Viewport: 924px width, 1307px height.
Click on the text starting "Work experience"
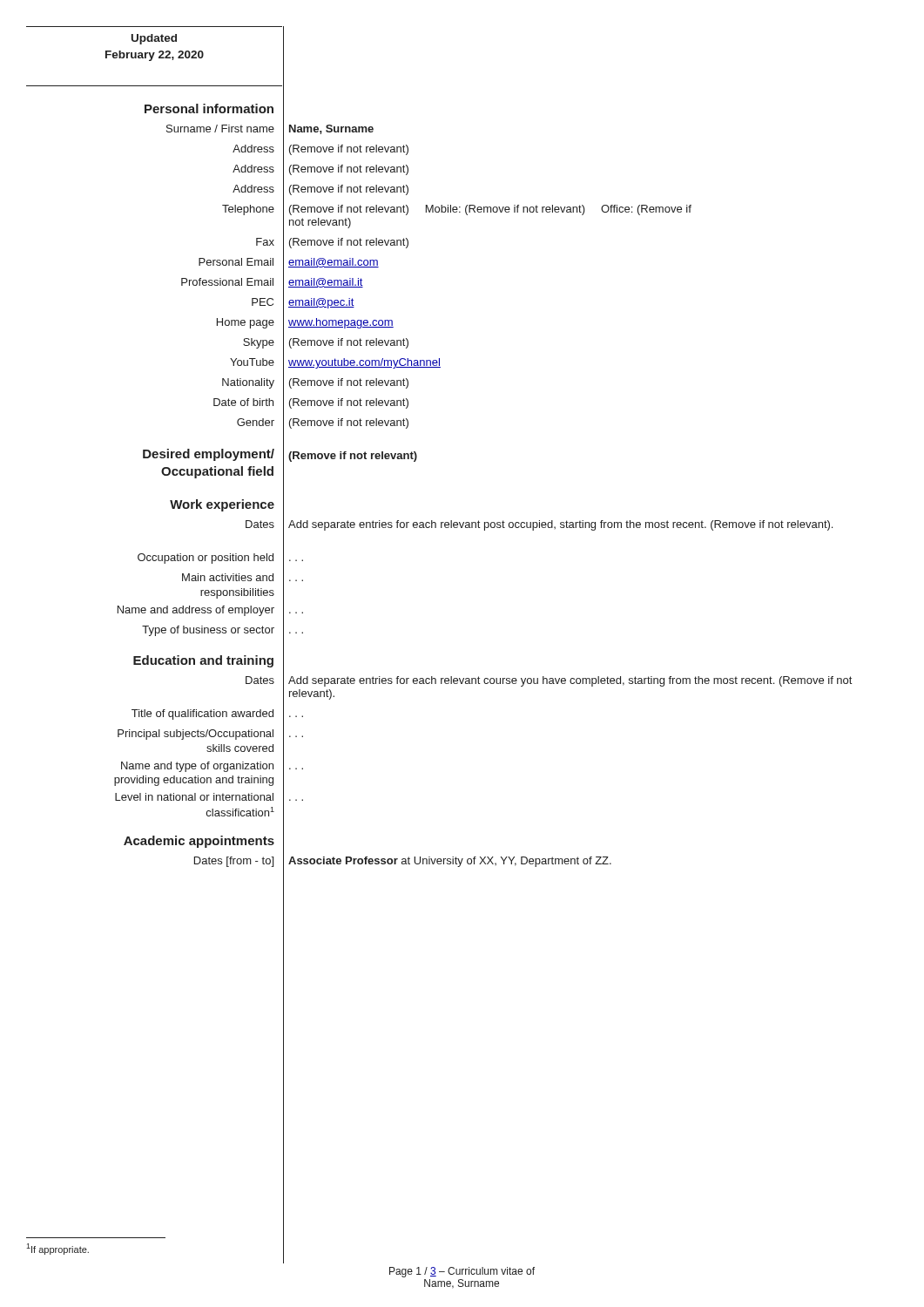pos(227,504)
